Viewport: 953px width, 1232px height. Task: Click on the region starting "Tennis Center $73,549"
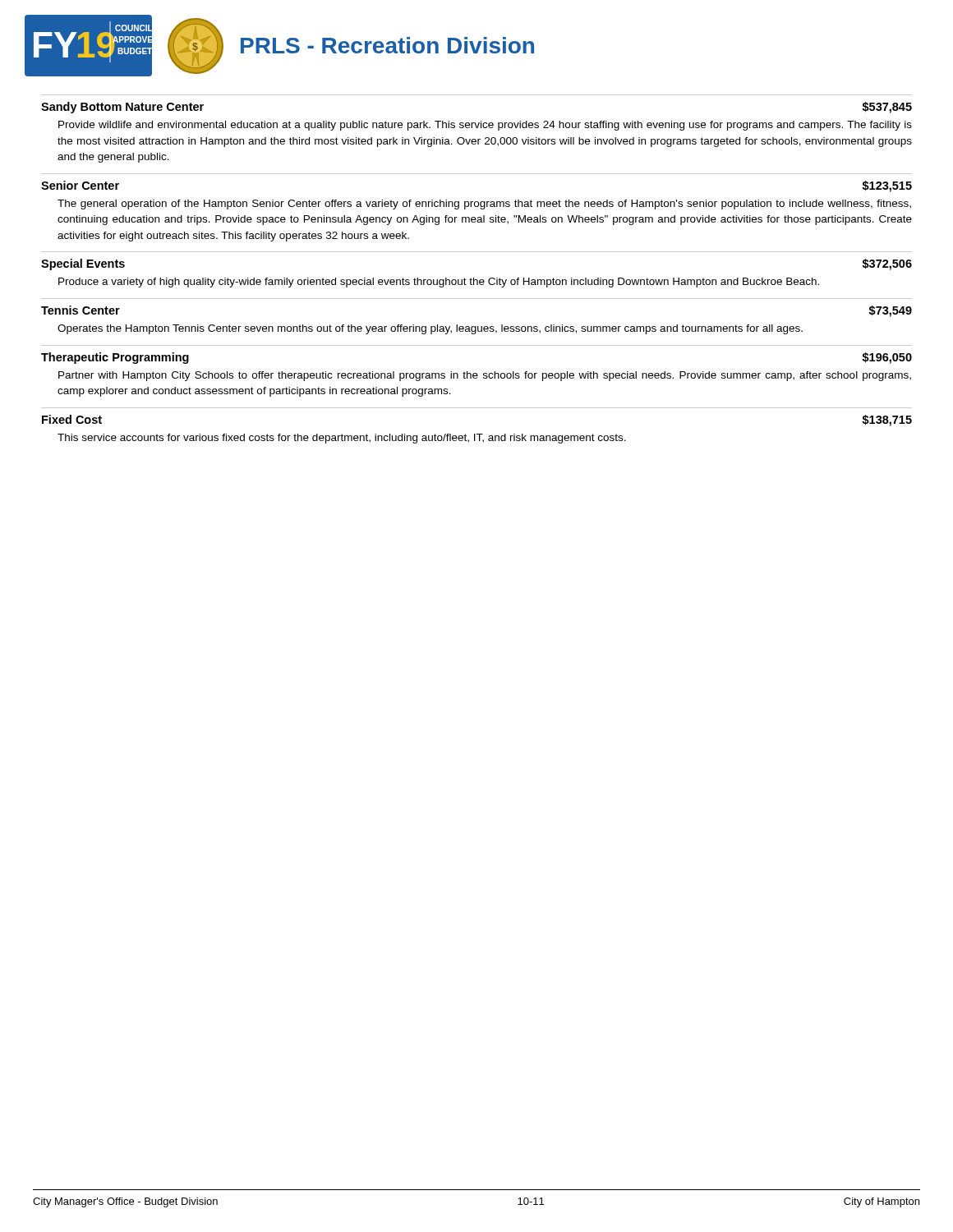click(x=476, y=310)
